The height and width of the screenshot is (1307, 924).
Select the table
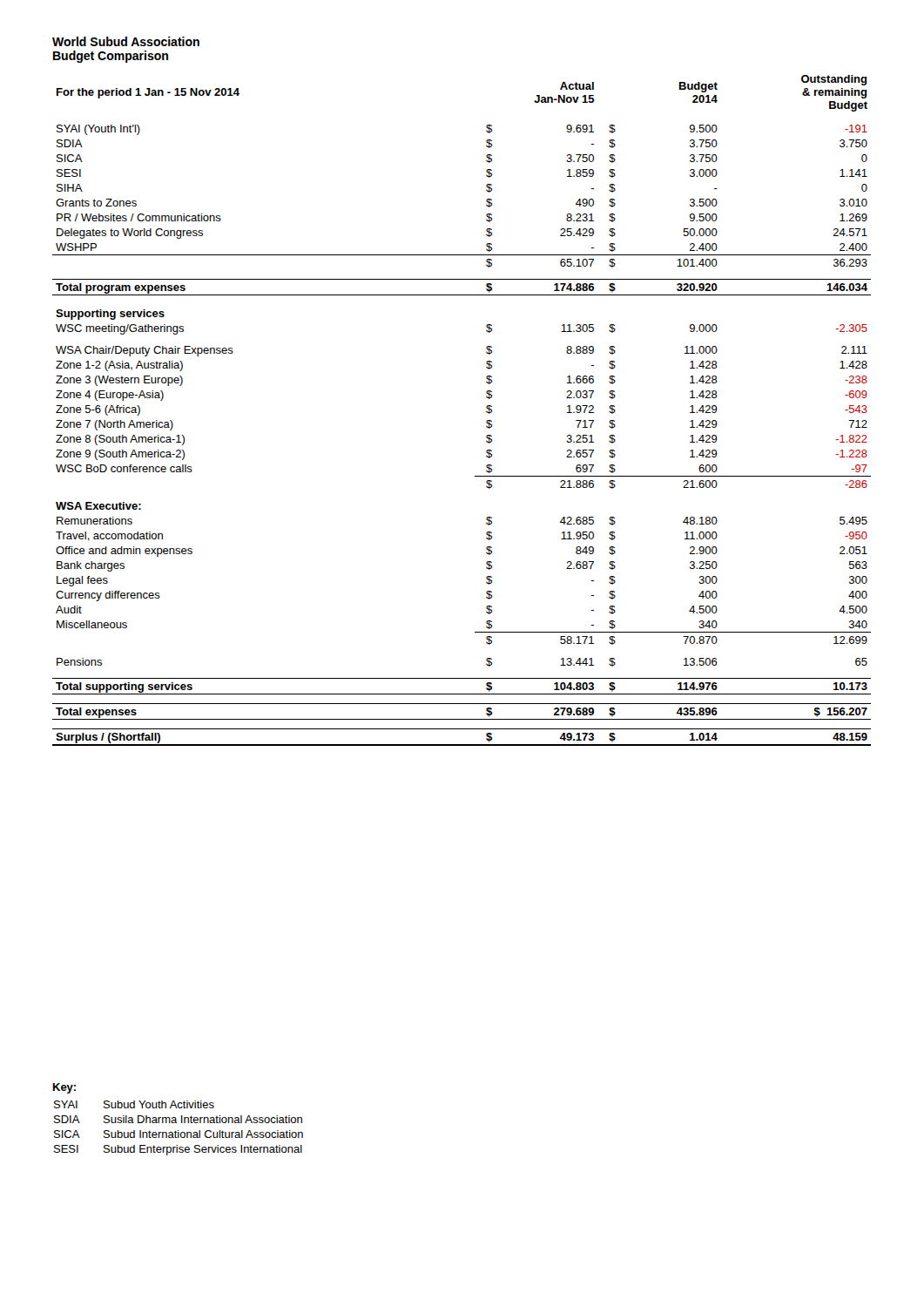462,409
